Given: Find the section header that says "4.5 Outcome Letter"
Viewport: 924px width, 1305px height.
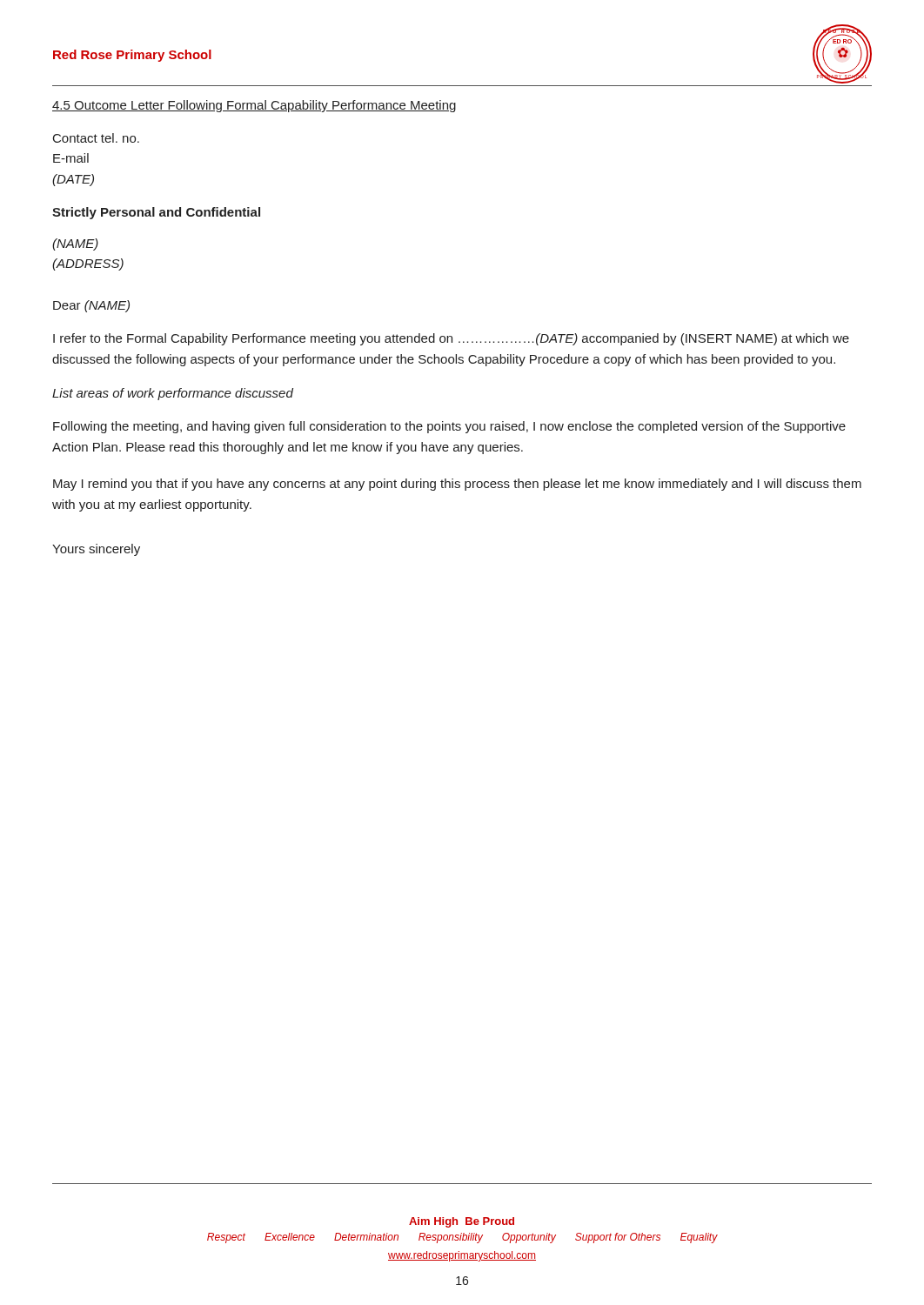Looking at the screenshot, I should (x=254, y=105).
